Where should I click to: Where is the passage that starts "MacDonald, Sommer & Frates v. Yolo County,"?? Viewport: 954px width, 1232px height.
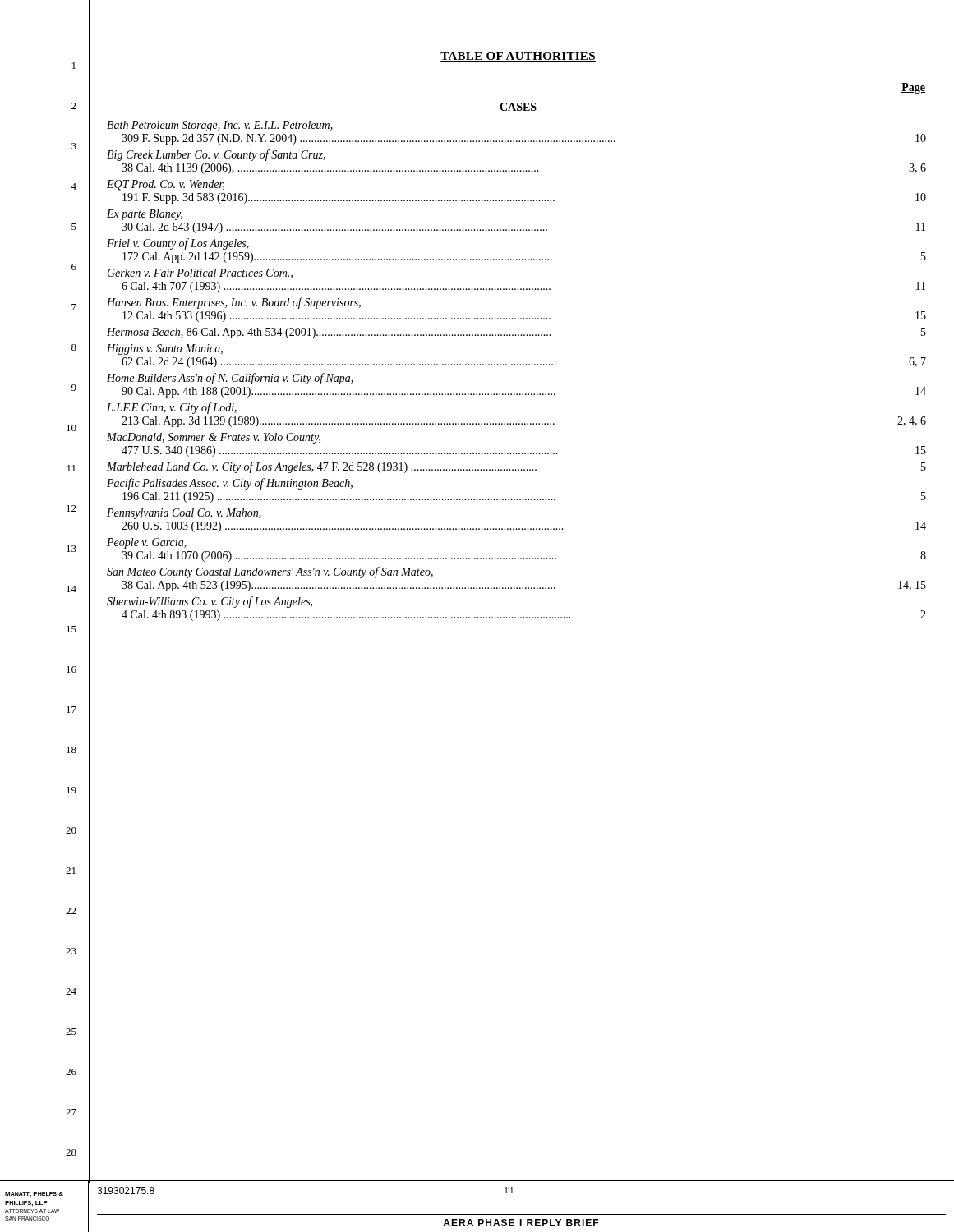[518, 444]
